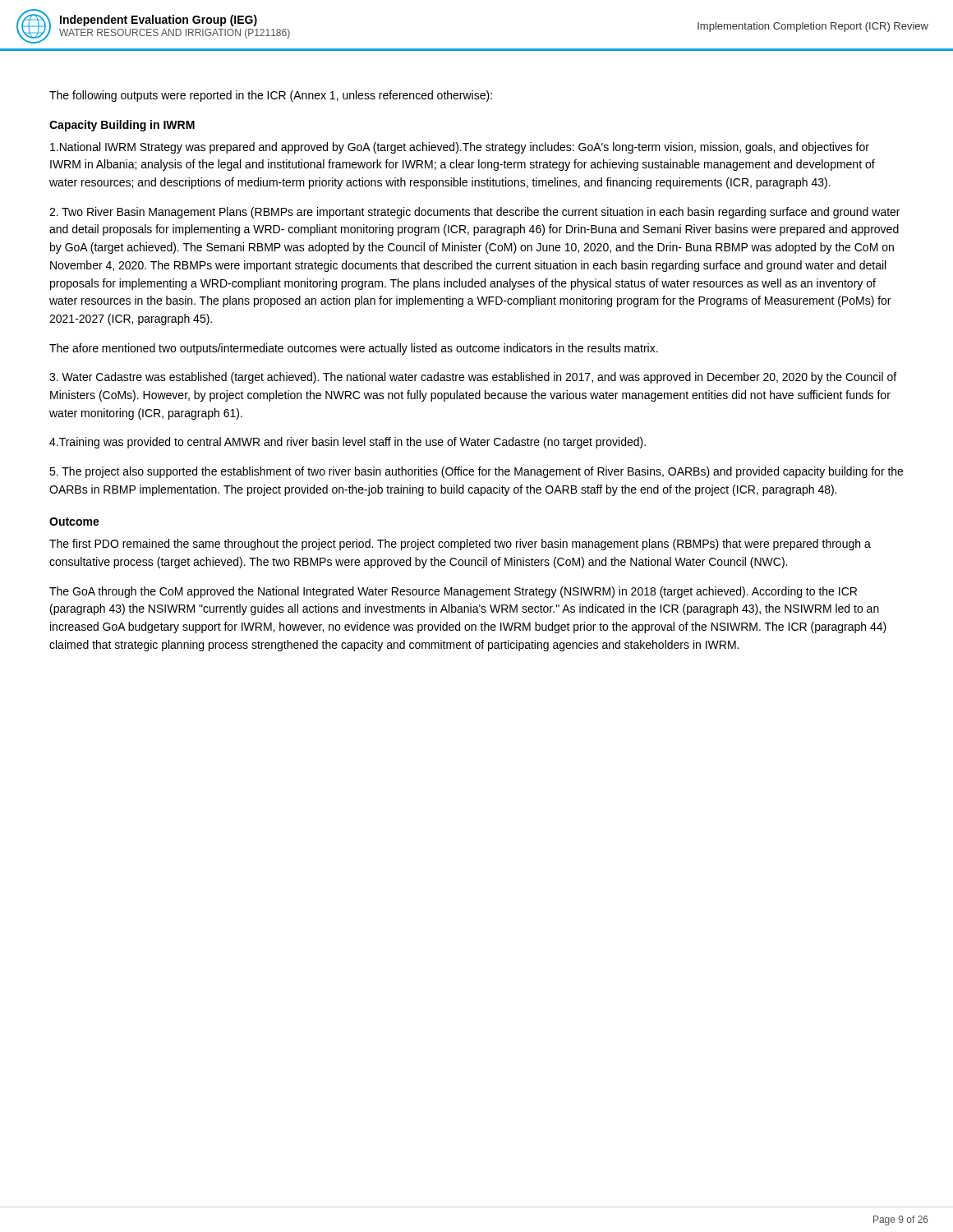
Task: Select the element starting "Two River Basin Management Plans"
Action: [x=475, y=265]
